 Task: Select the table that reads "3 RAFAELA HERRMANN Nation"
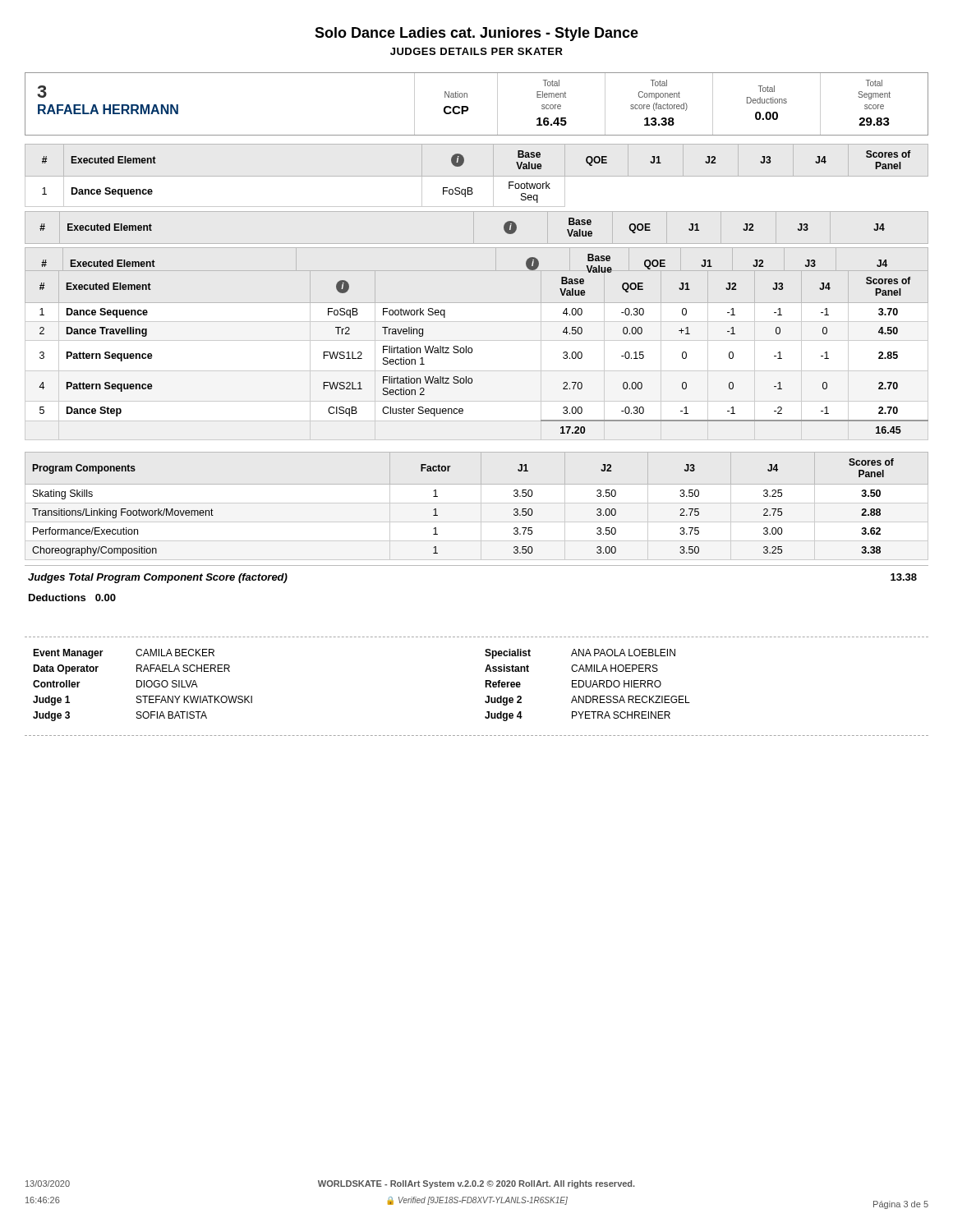click(476, 104)
